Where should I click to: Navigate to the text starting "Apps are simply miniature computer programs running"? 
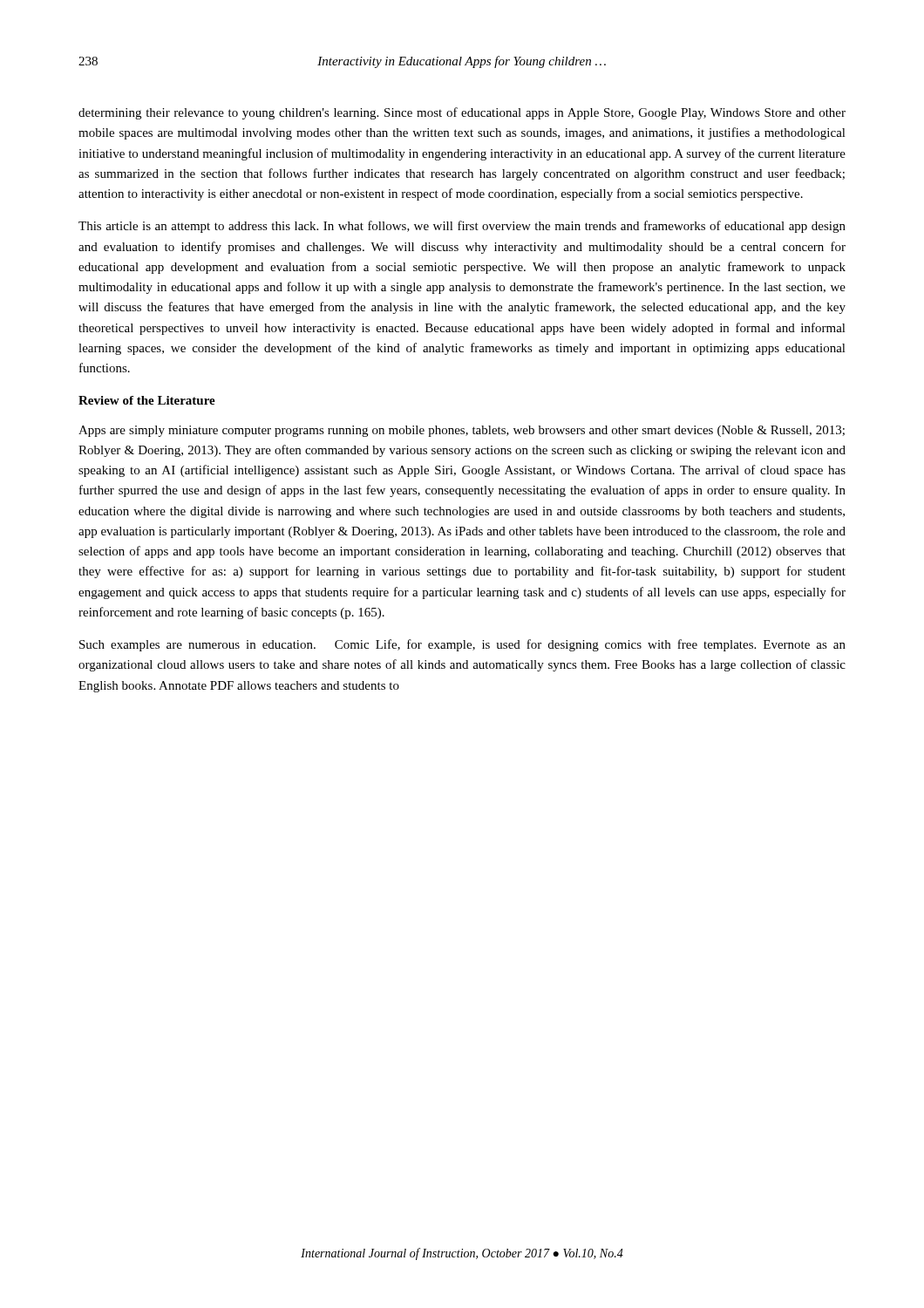pos(462,521)
